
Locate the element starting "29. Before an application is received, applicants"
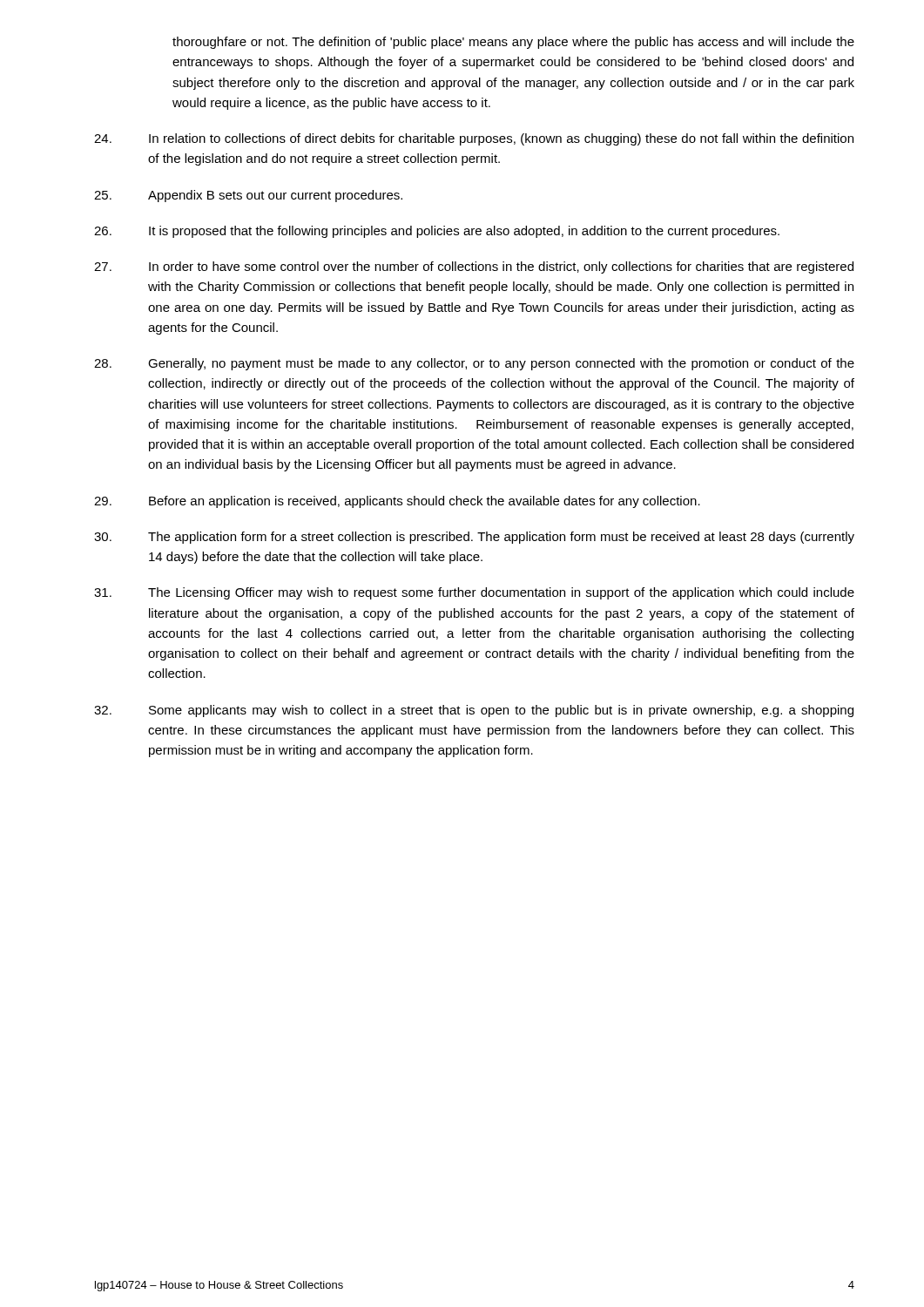click(474, 500)
